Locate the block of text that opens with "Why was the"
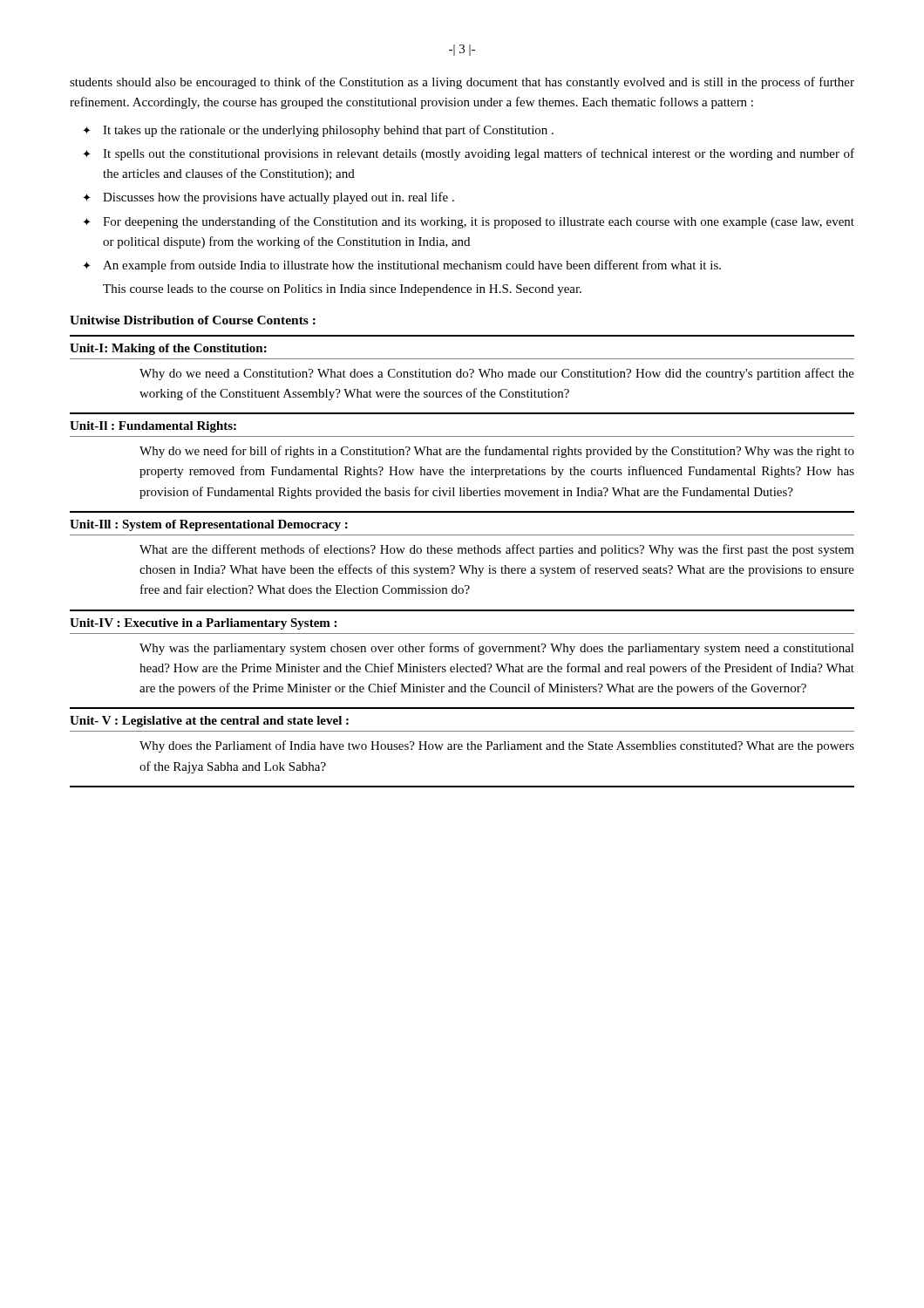The image size is (924, 1308). click(x=497, y=668)
